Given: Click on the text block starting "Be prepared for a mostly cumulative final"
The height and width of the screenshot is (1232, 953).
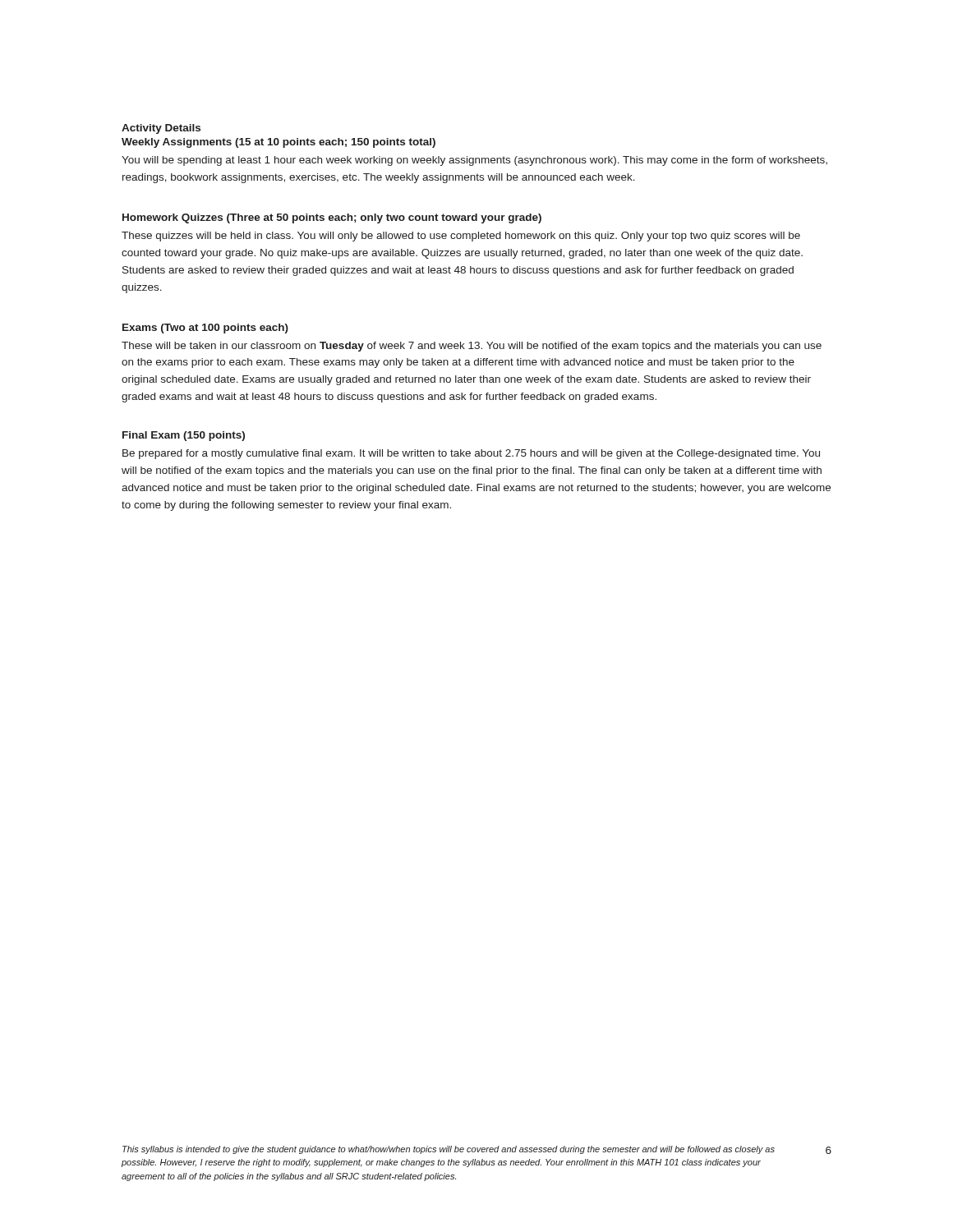Looking at the screenshot, I should [476, 479].
